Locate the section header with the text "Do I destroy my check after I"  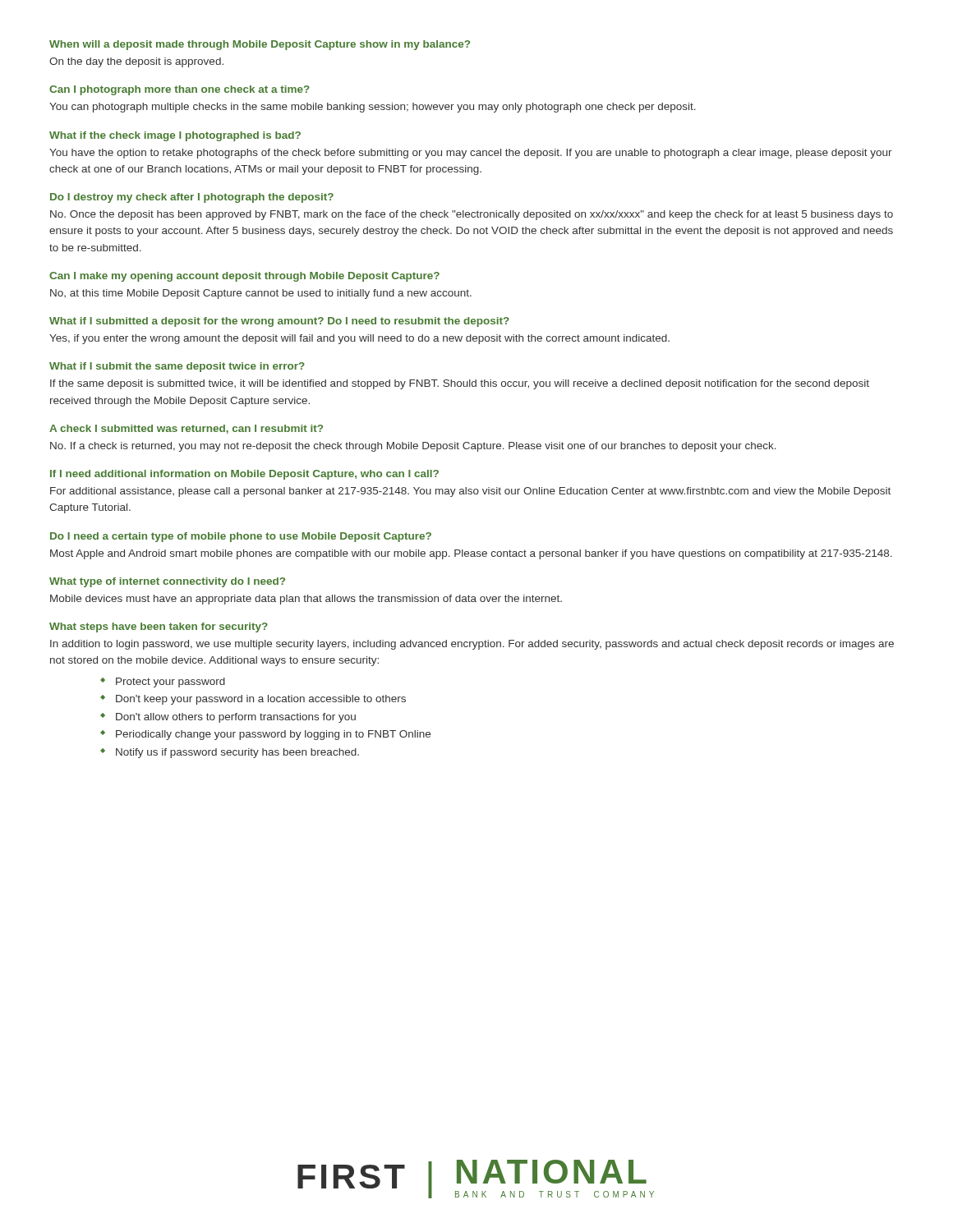(192, 197)
